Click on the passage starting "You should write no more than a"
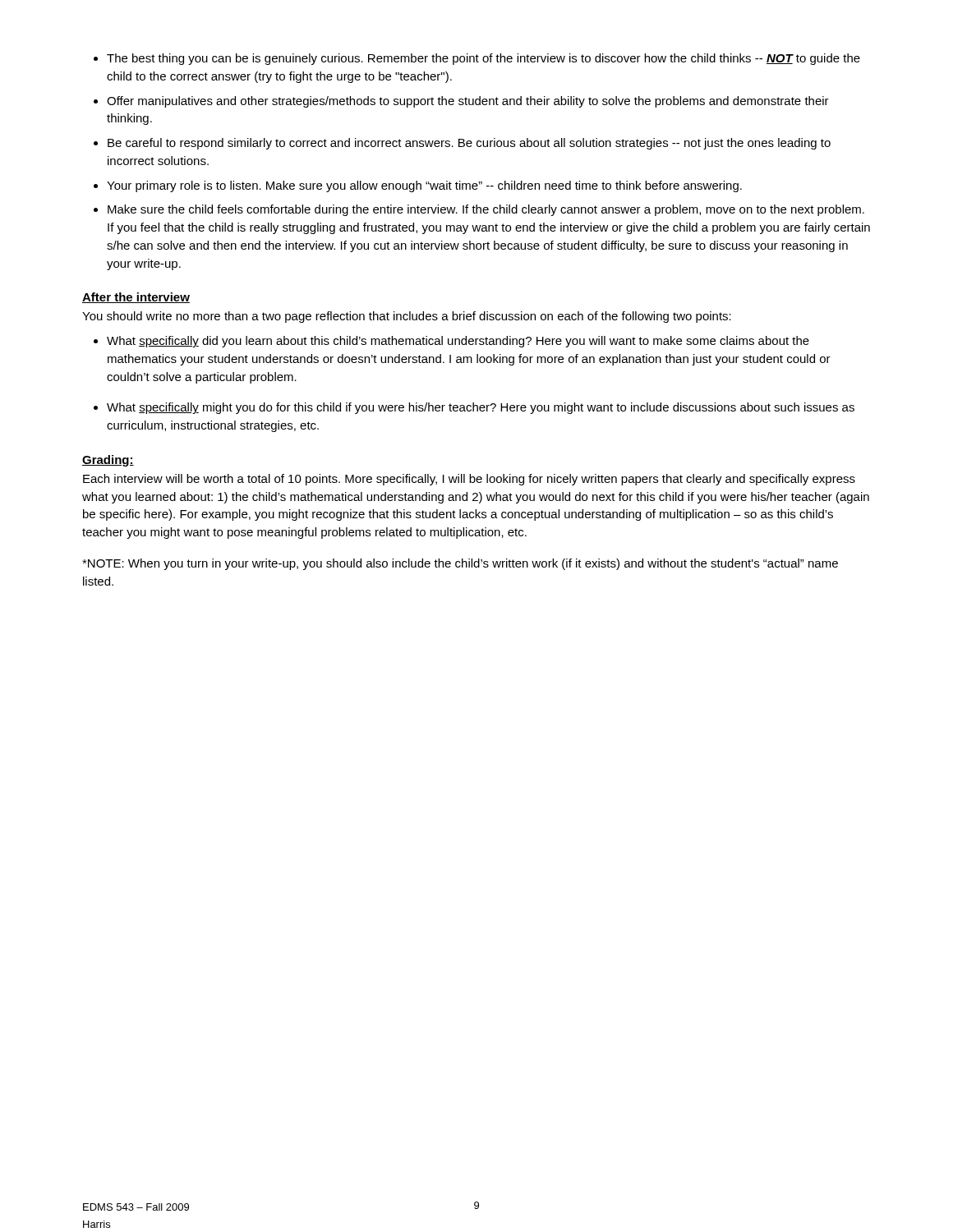 (x=407, y=316)
